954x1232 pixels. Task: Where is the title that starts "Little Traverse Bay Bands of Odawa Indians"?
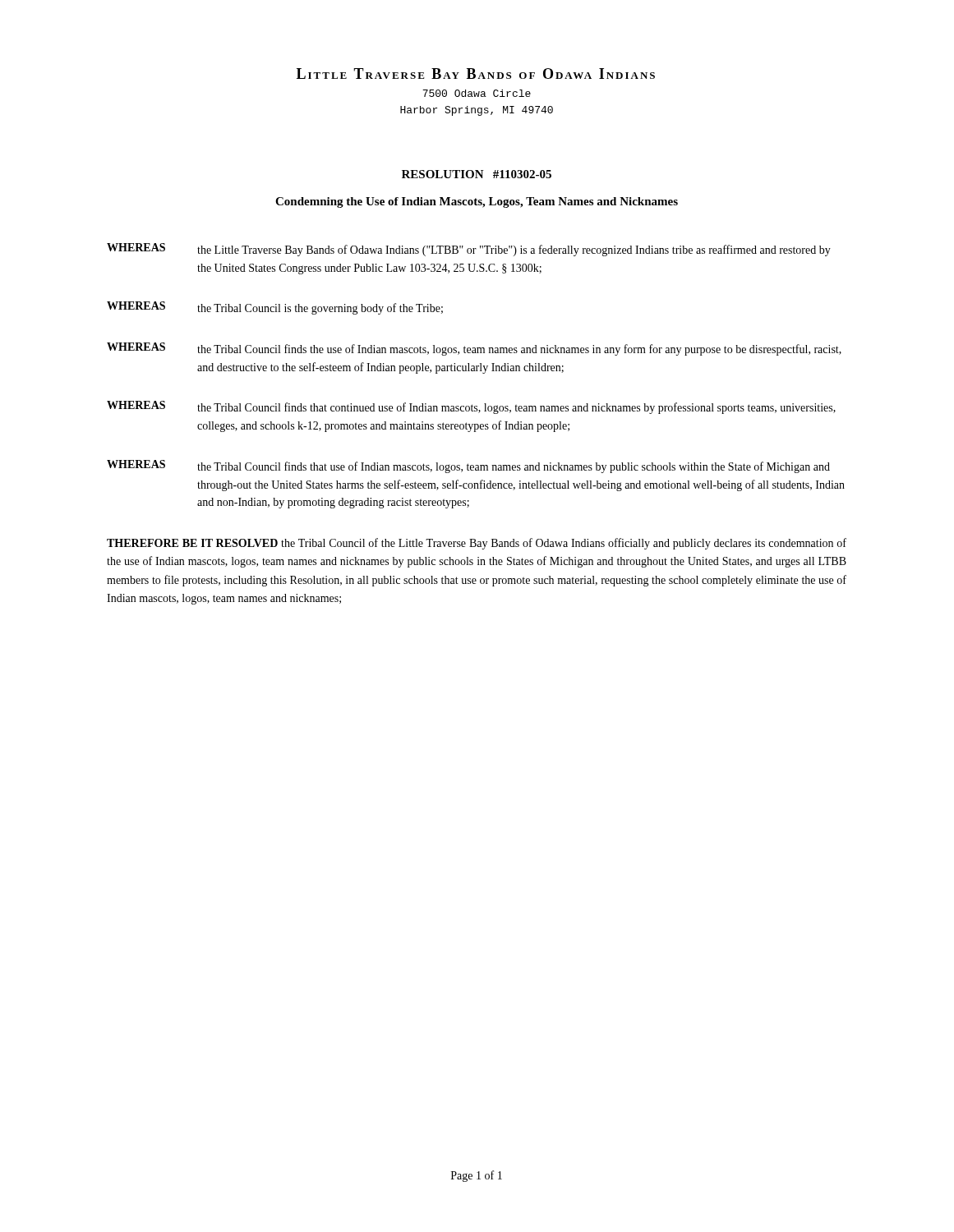[477, 92]
